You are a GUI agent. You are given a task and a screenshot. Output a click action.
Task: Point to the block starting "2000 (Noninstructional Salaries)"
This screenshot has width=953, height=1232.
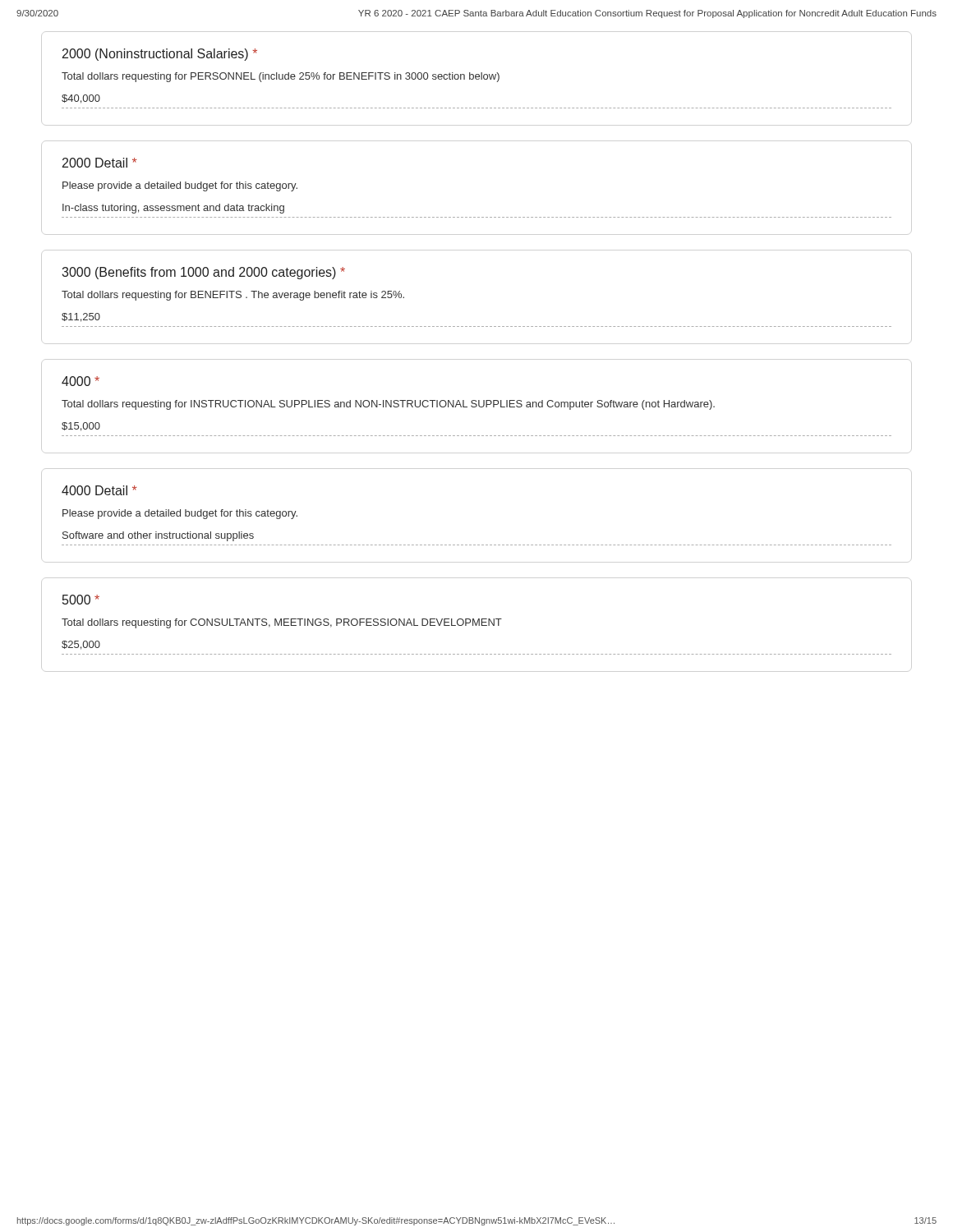click(x=160, y=54)
